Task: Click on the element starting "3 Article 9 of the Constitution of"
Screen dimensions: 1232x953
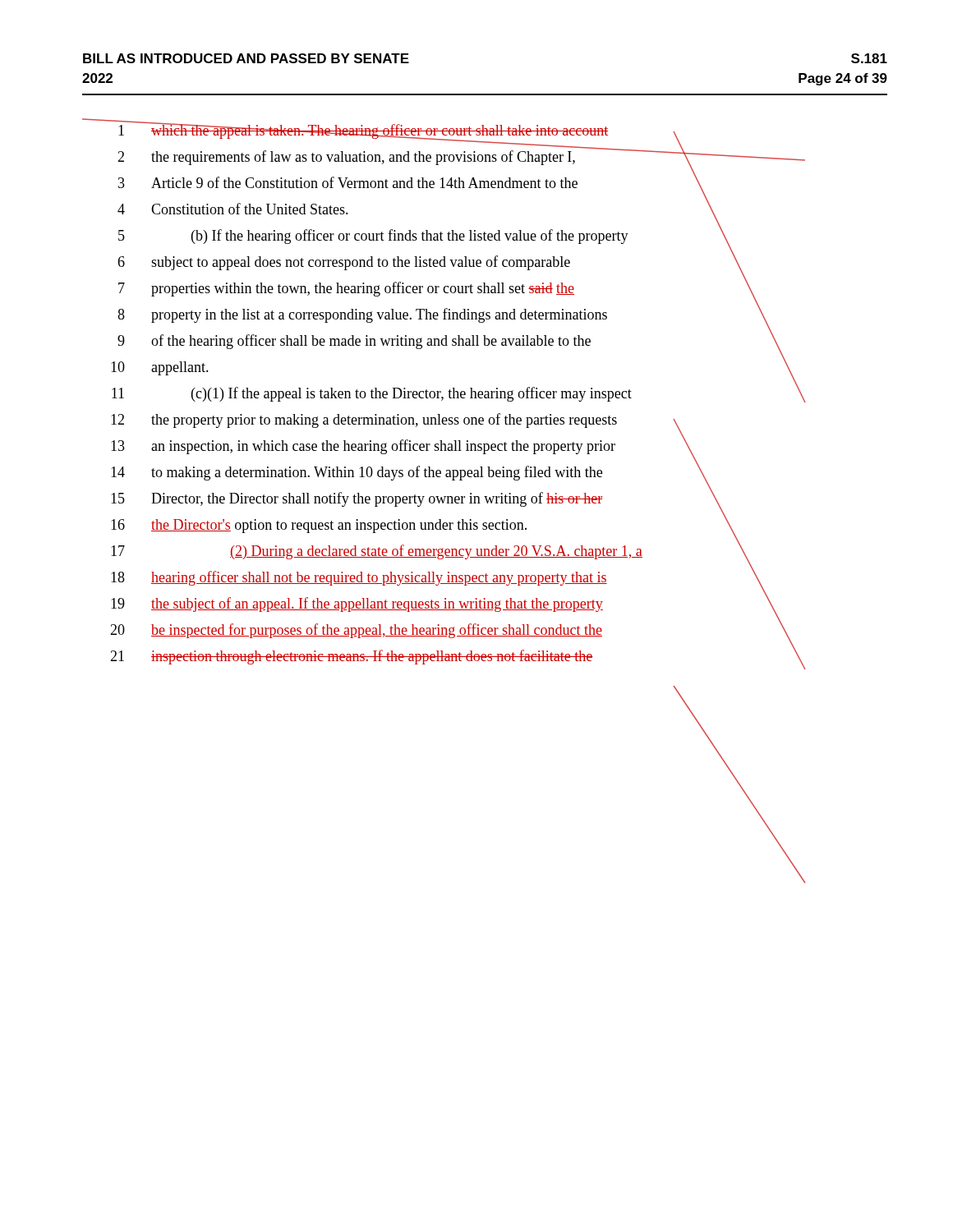Action: (x=485, y=184)
